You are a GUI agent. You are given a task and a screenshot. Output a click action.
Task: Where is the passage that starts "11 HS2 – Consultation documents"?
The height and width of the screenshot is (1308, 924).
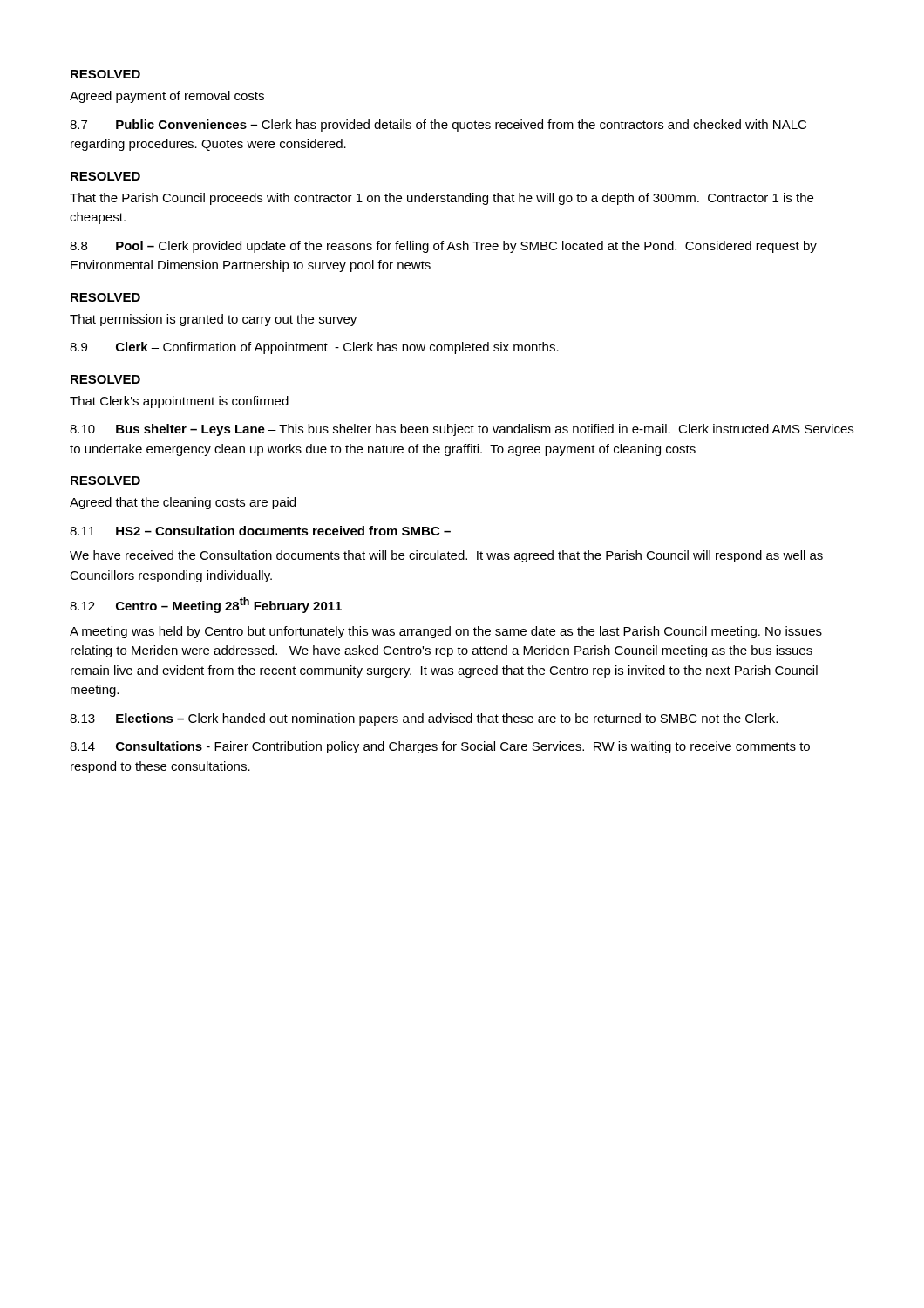coord(260,531)
